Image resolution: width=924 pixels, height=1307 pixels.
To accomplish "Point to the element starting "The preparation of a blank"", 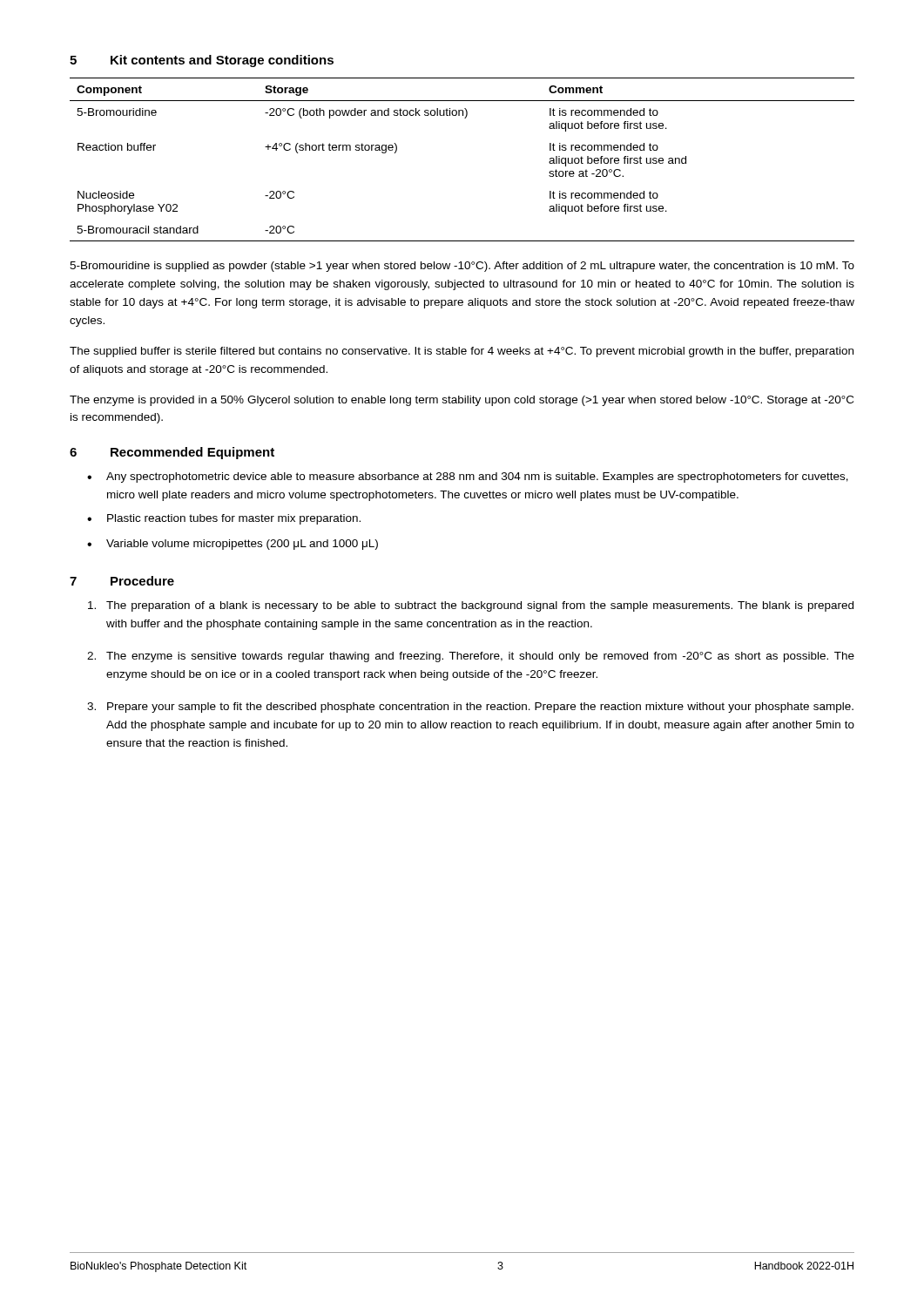I will (x=471, y=615).
